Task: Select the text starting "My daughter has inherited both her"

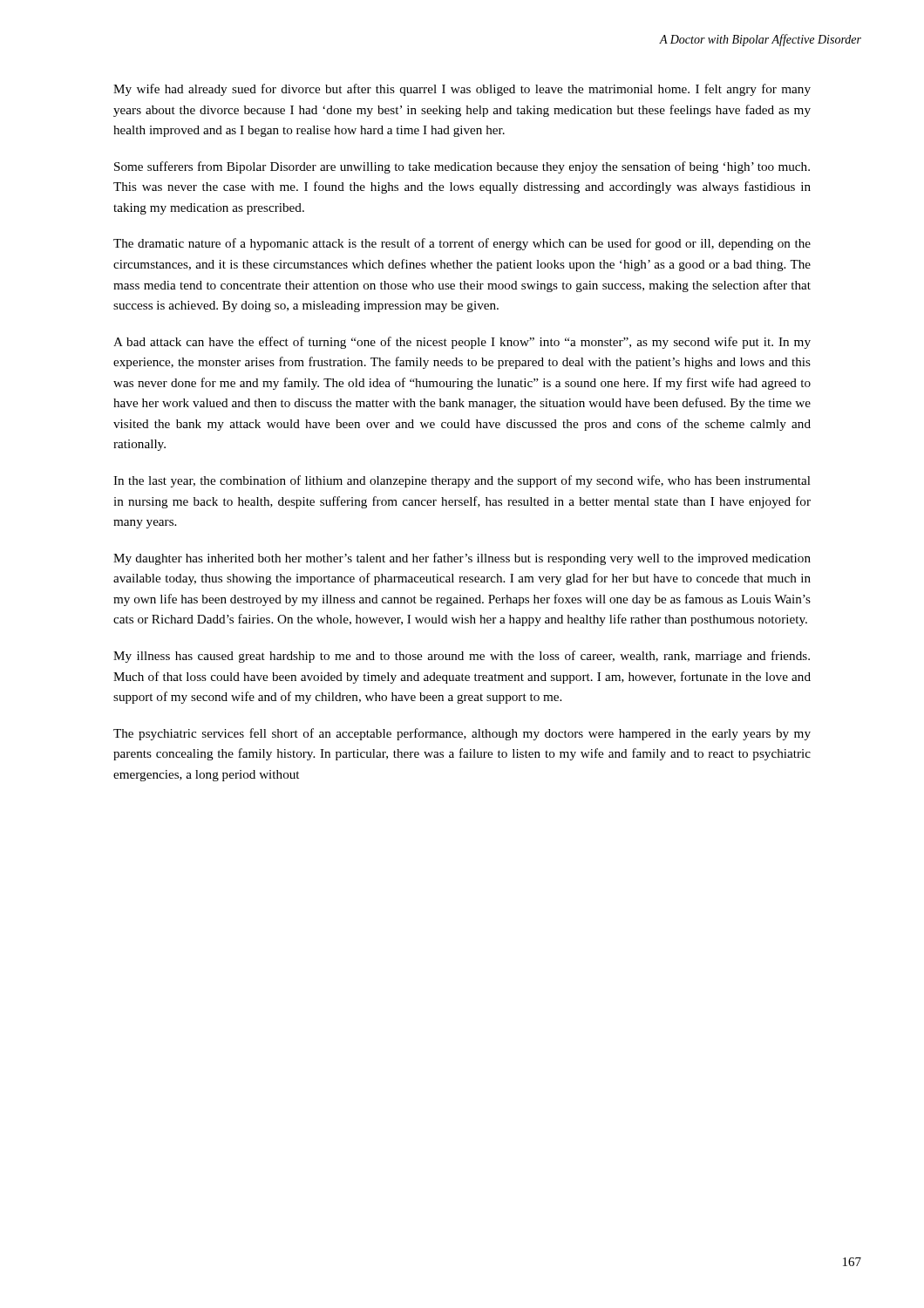Action: coord(462,588)
